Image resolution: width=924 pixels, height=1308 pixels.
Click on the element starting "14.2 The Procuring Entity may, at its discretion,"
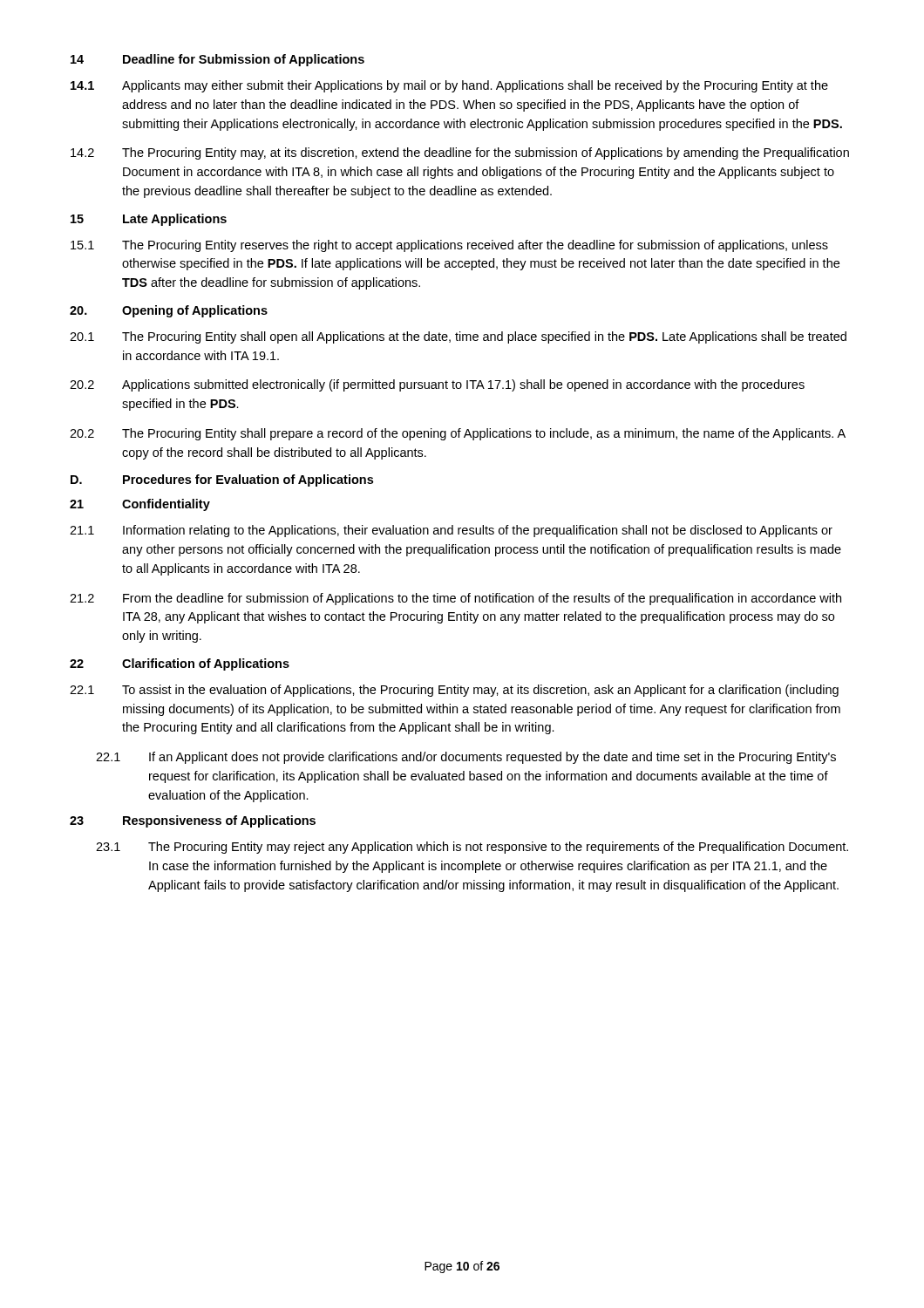[462, 173]
